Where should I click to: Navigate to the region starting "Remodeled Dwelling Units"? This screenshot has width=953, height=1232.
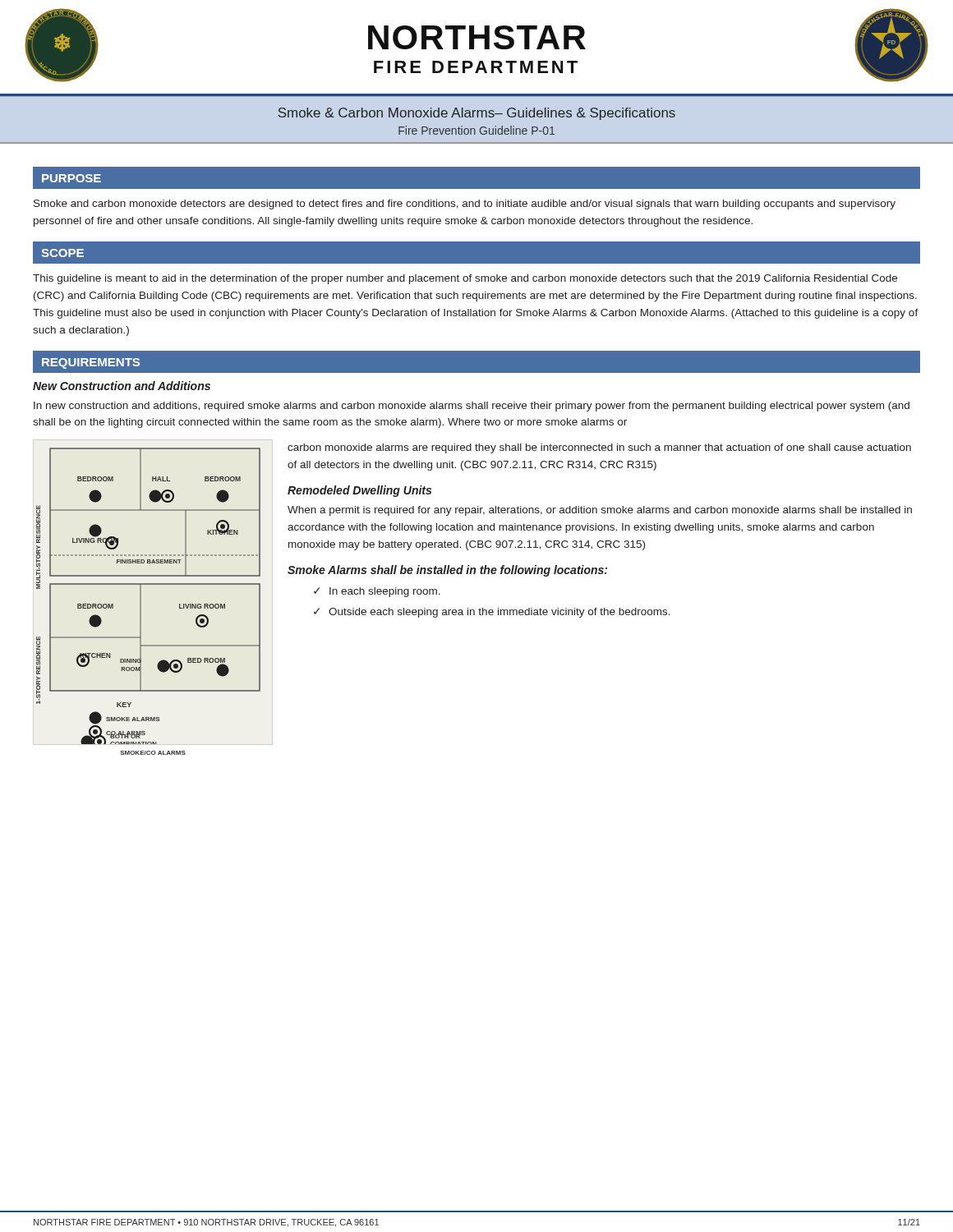[x=360, y=491]
